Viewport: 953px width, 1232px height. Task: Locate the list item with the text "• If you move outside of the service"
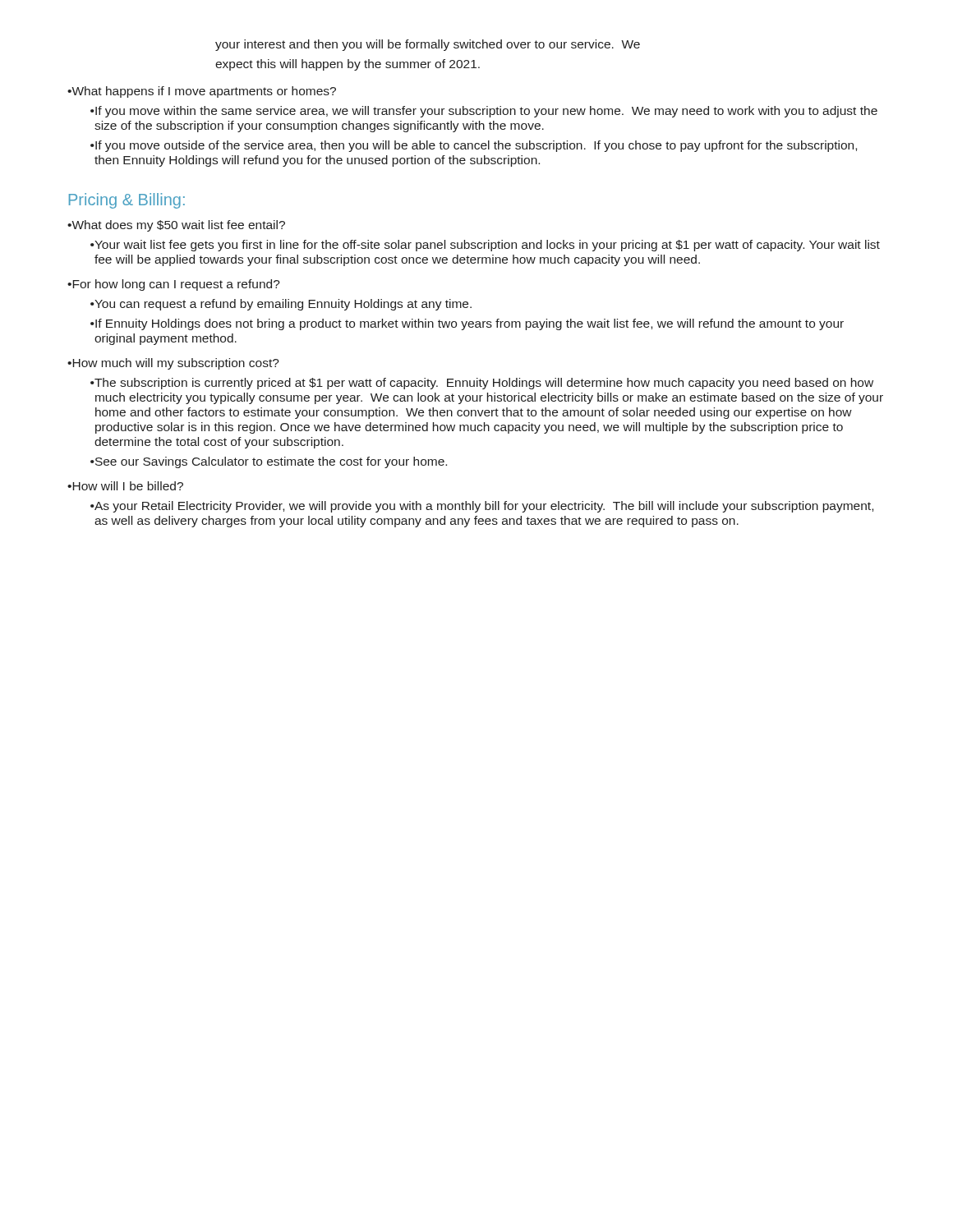pos(488,153)
